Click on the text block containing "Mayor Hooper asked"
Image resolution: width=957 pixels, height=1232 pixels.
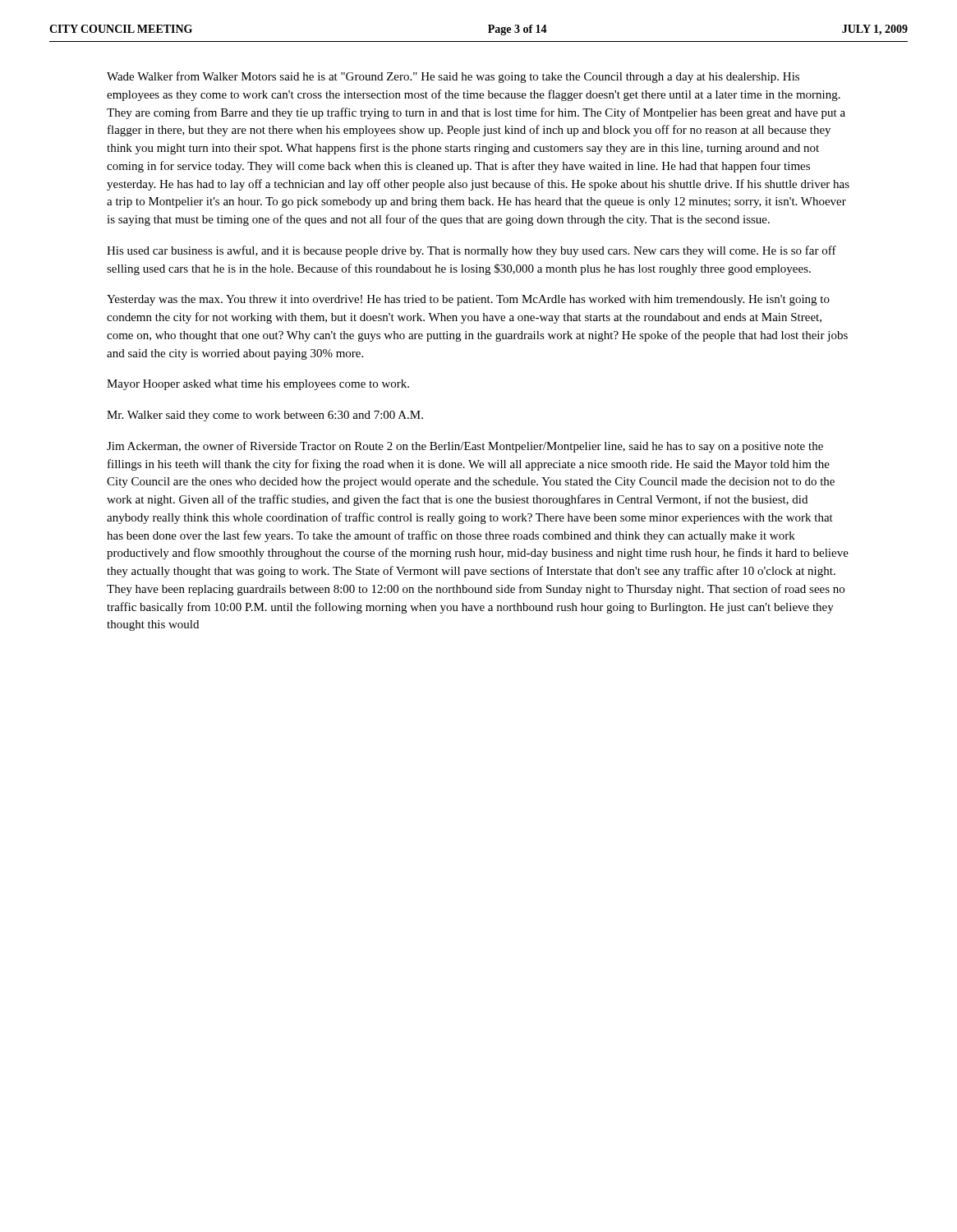tap(258, 384)
